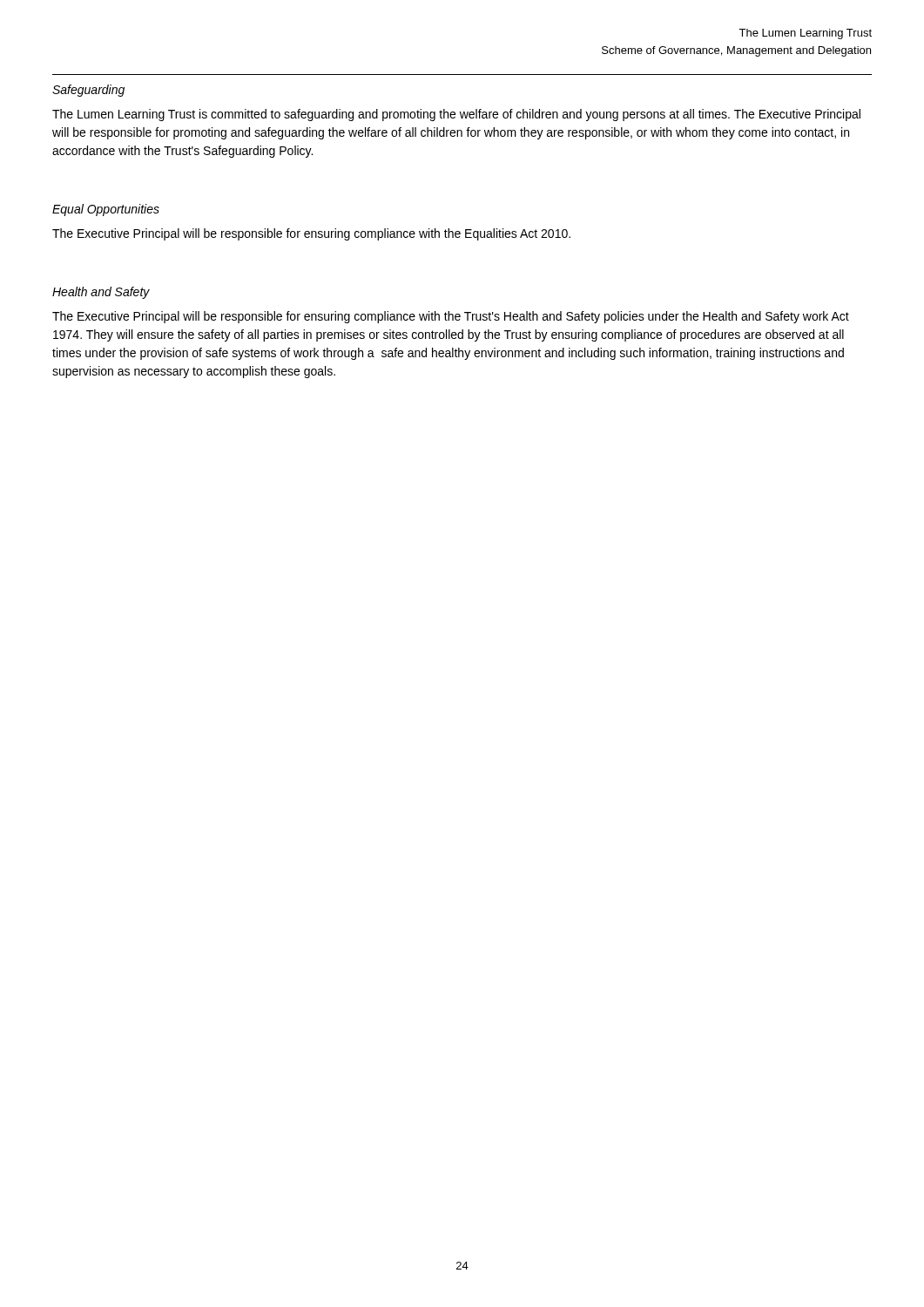924x1307 pixels.
Task: Find the block starting "Equal Opportunities"
Action: [x=106, y=209]
